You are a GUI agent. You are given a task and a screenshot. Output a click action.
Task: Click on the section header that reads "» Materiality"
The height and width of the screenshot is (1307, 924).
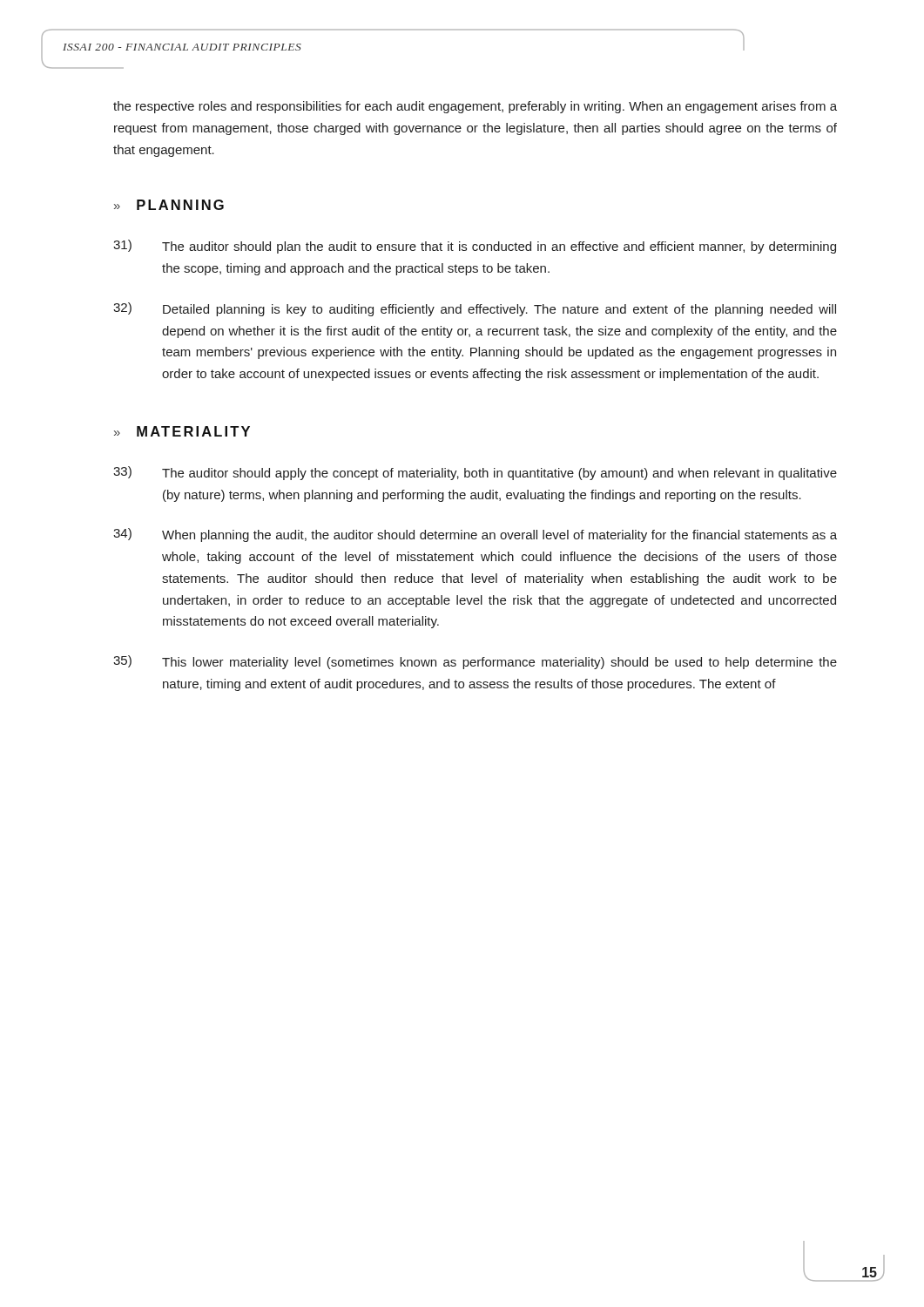click(183, 432)
